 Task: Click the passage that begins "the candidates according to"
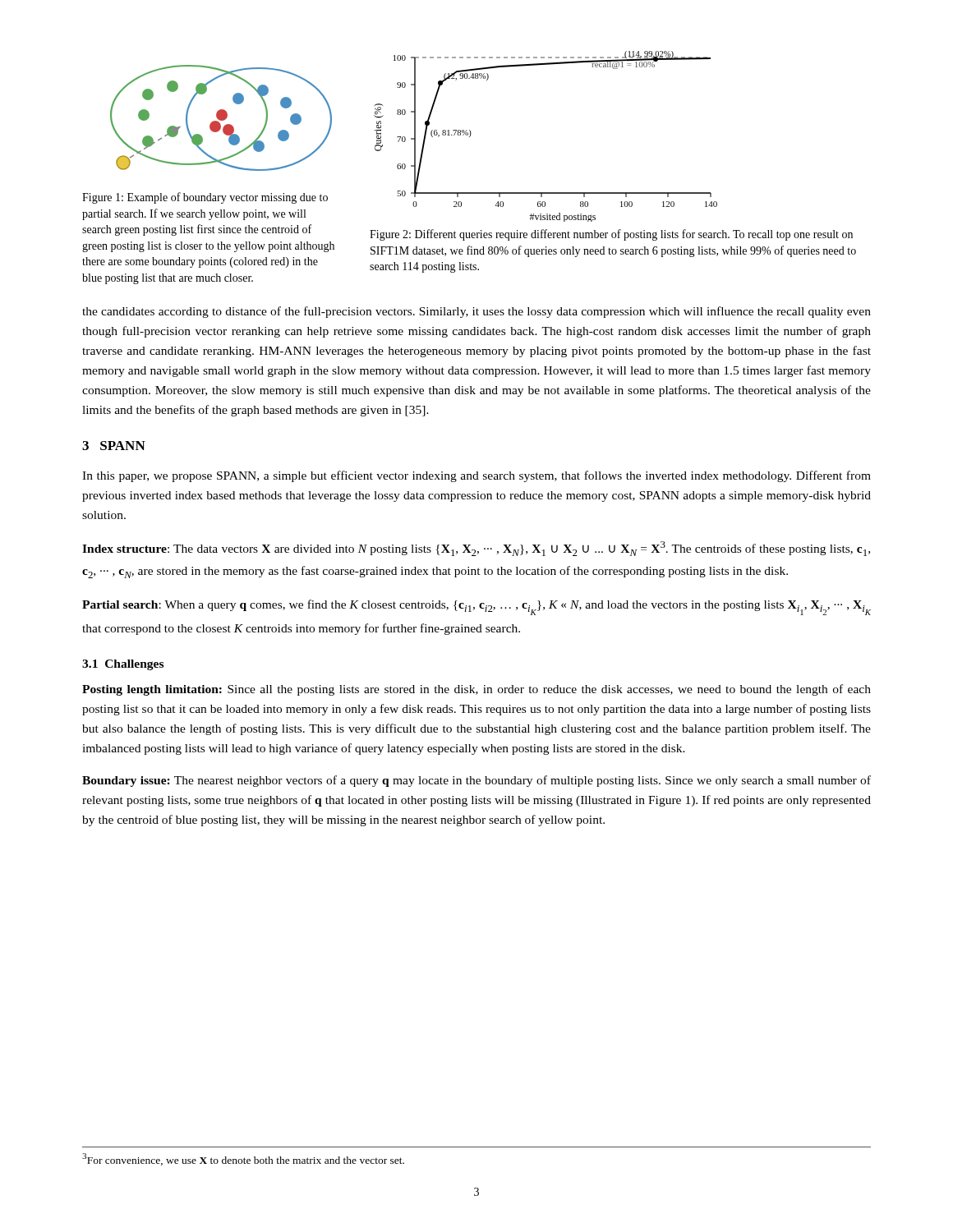[x=476, y=360]
